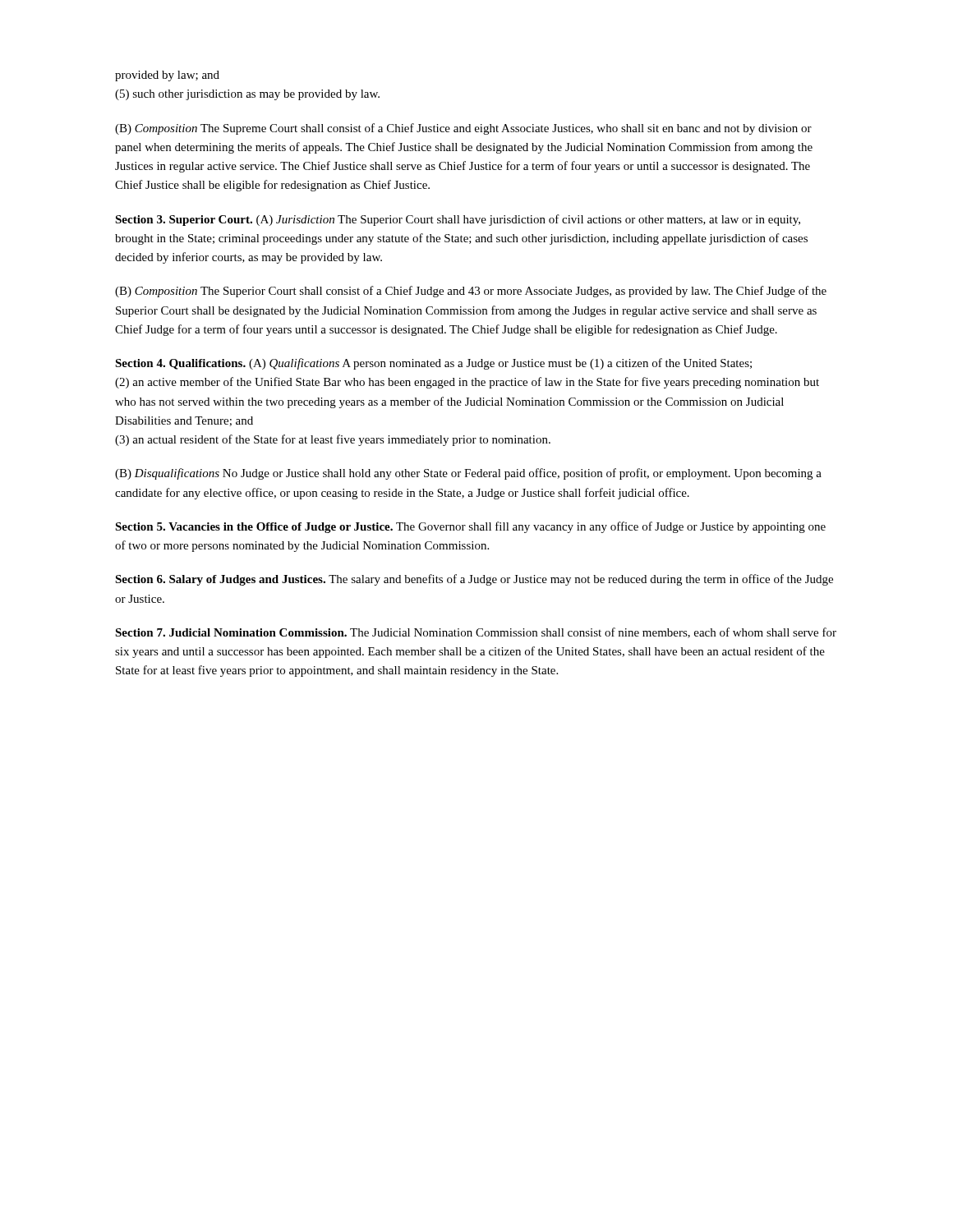Point to the text block starting "(2) an active member of the Unified"

click(x=467, y=401)
